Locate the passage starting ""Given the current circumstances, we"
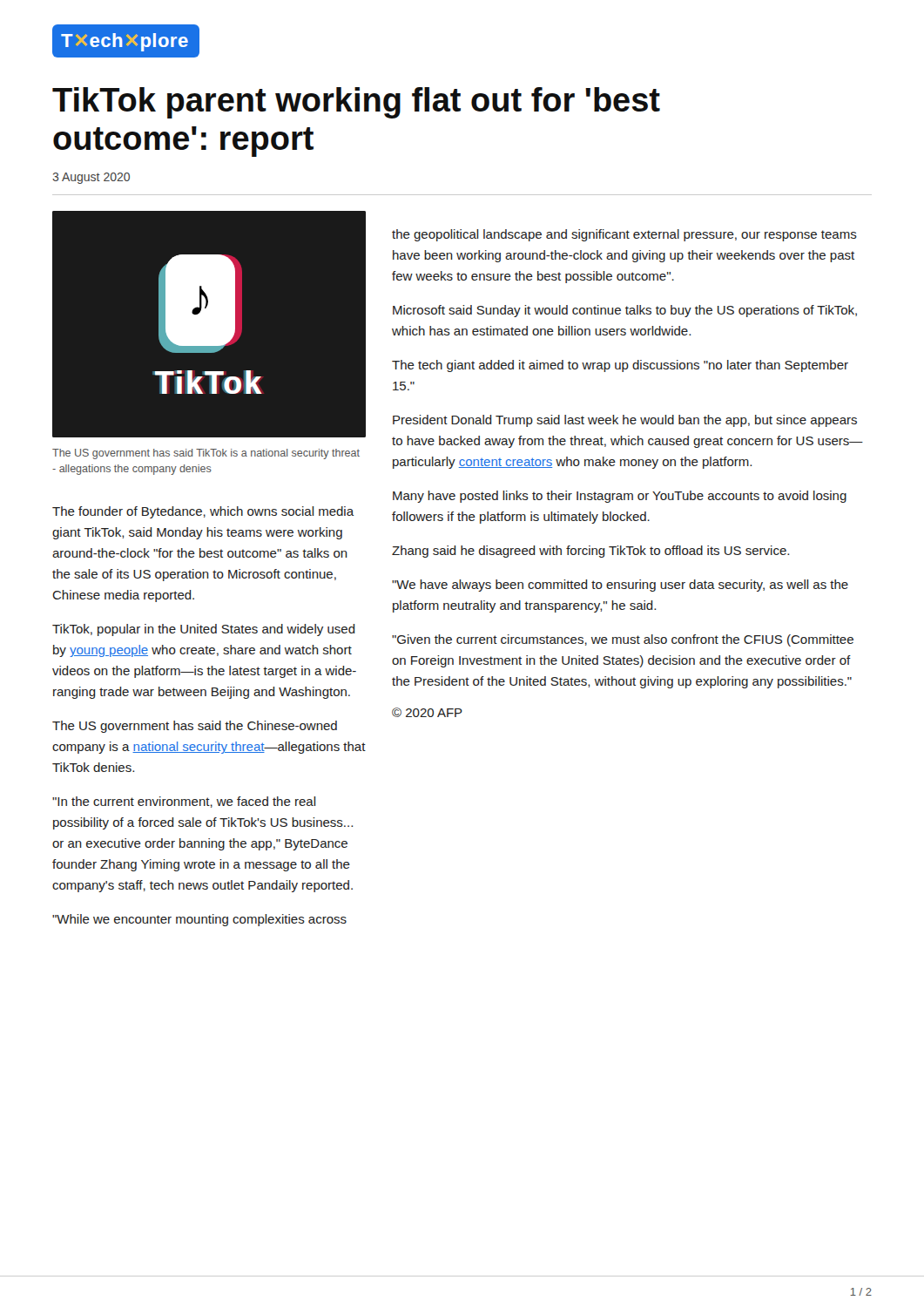This screenshot has width=924, height=1307. point(623,660)
